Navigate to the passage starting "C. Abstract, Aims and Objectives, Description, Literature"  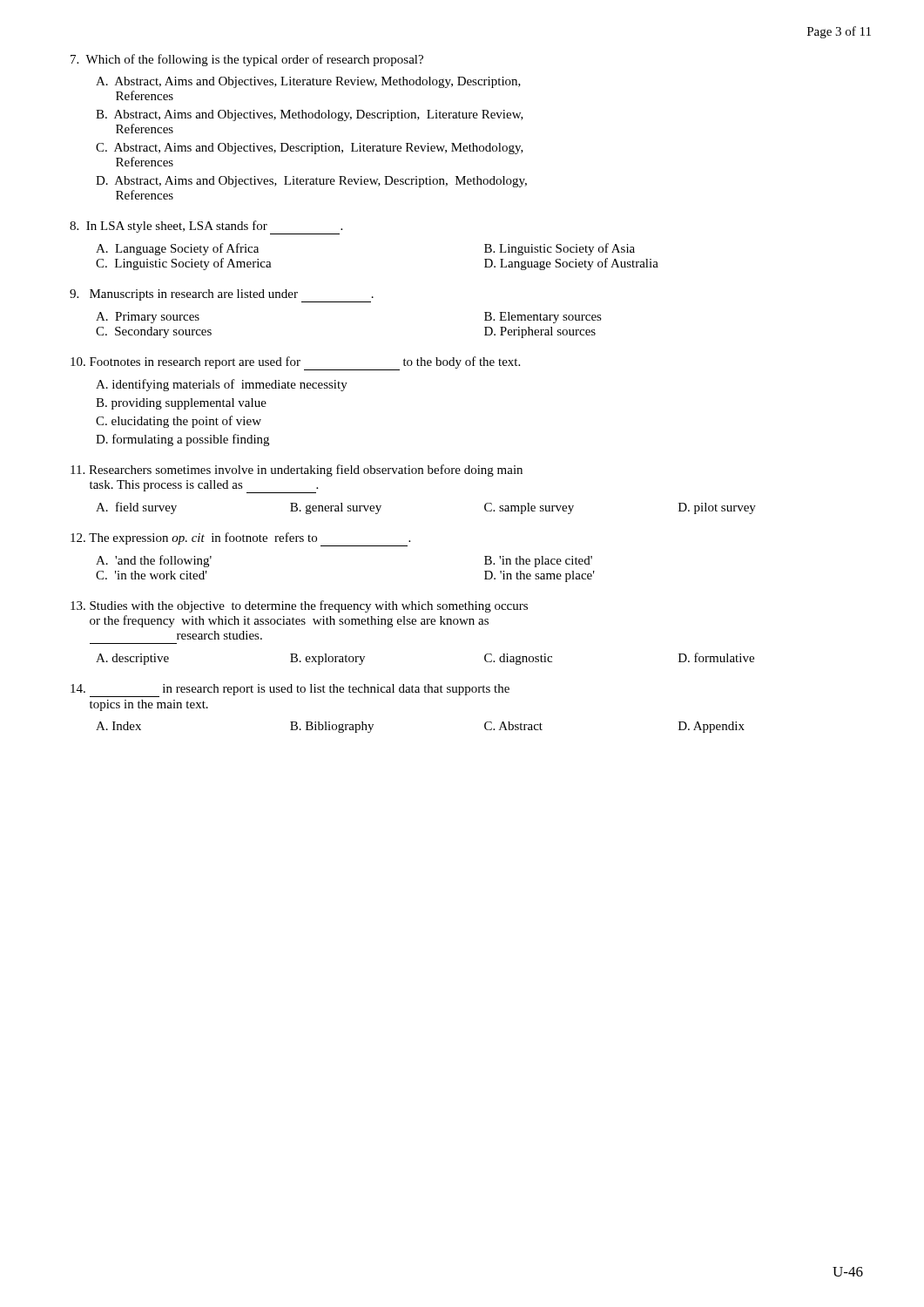click(310, 155)
